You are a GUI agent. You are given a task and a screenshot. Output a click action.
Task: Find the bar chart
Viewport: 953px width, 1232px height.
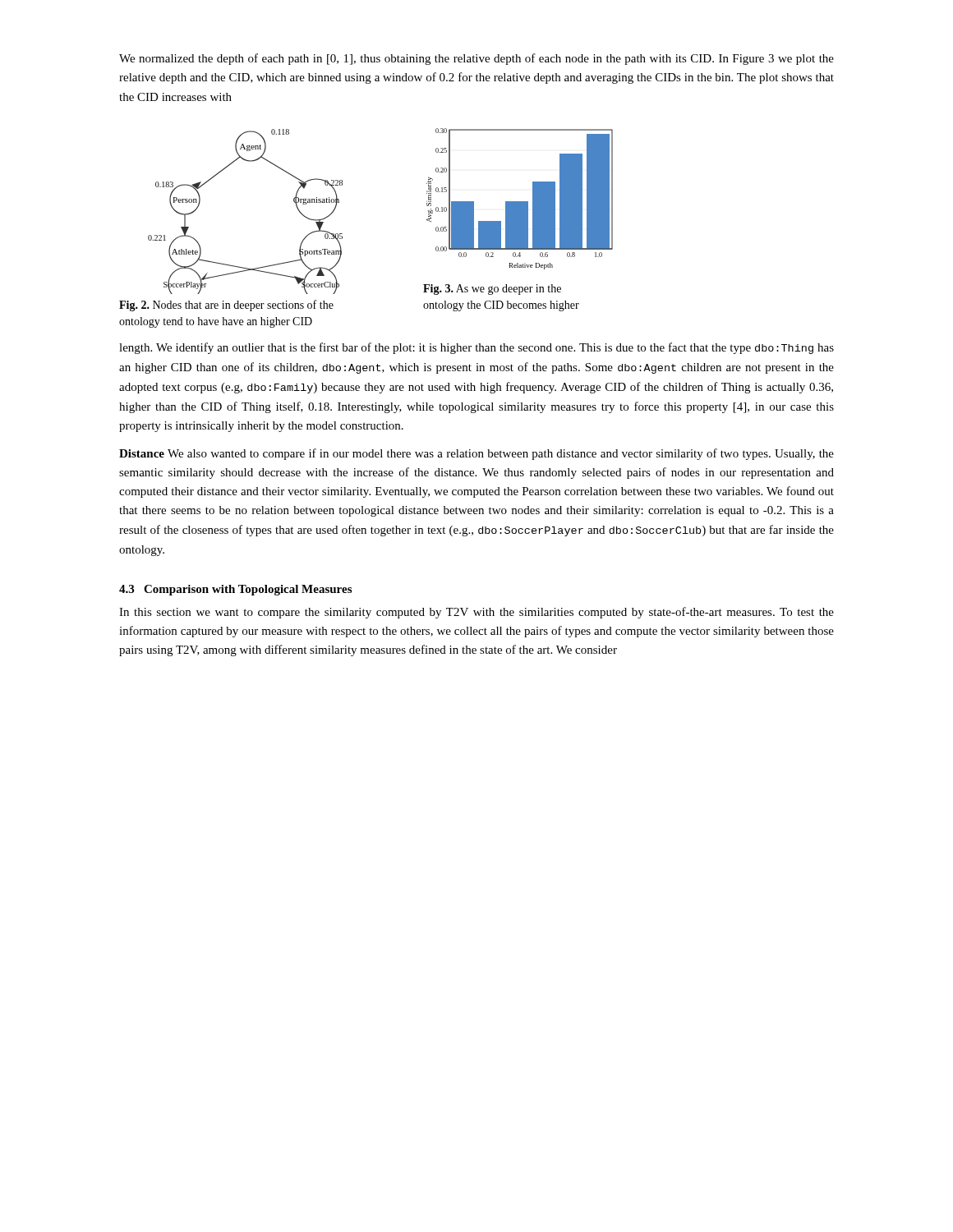click(526, 199)
